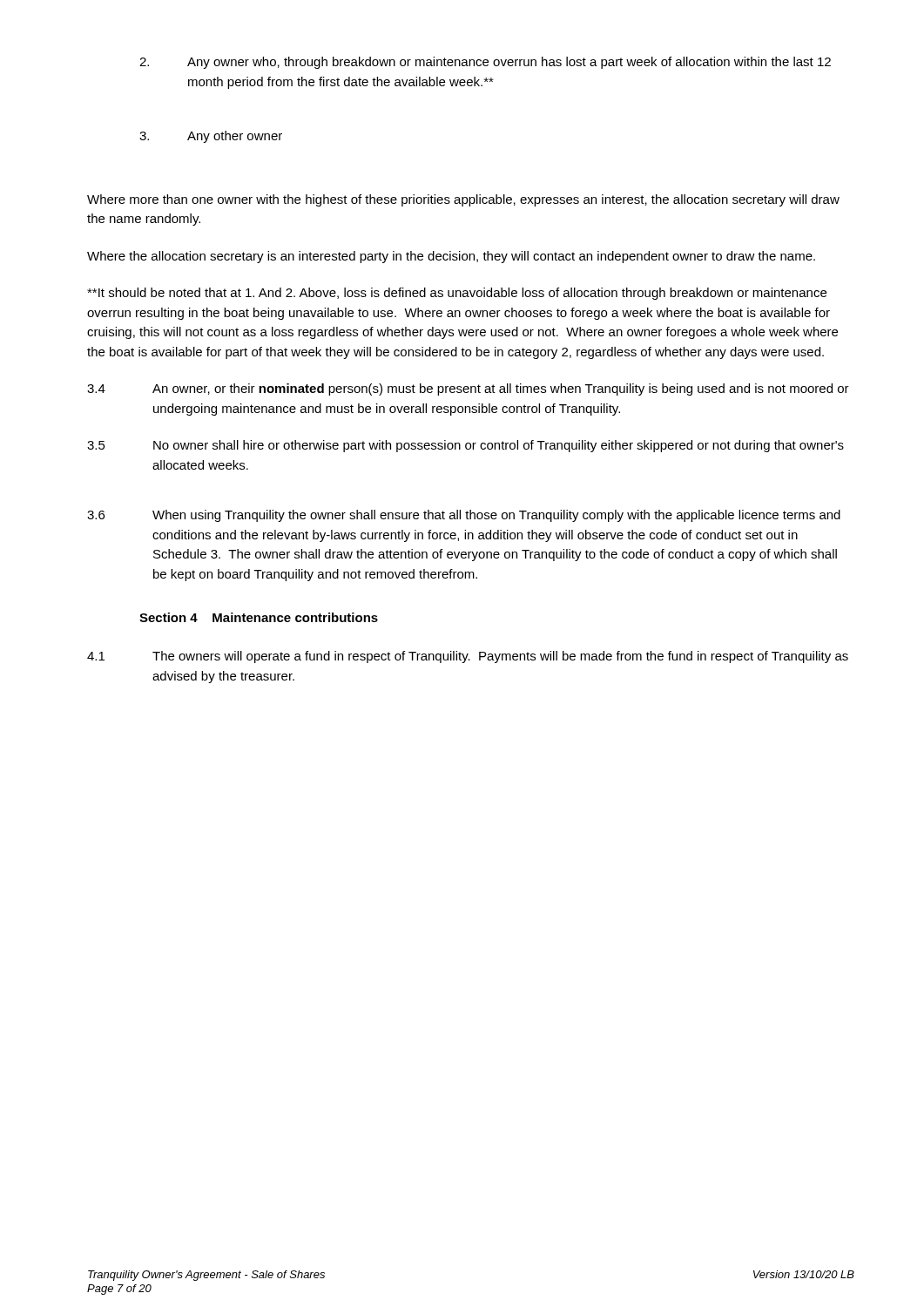
Task: Click on the text block with the text "6 When using Tranquility the"
Action: (x=471, y=545)
